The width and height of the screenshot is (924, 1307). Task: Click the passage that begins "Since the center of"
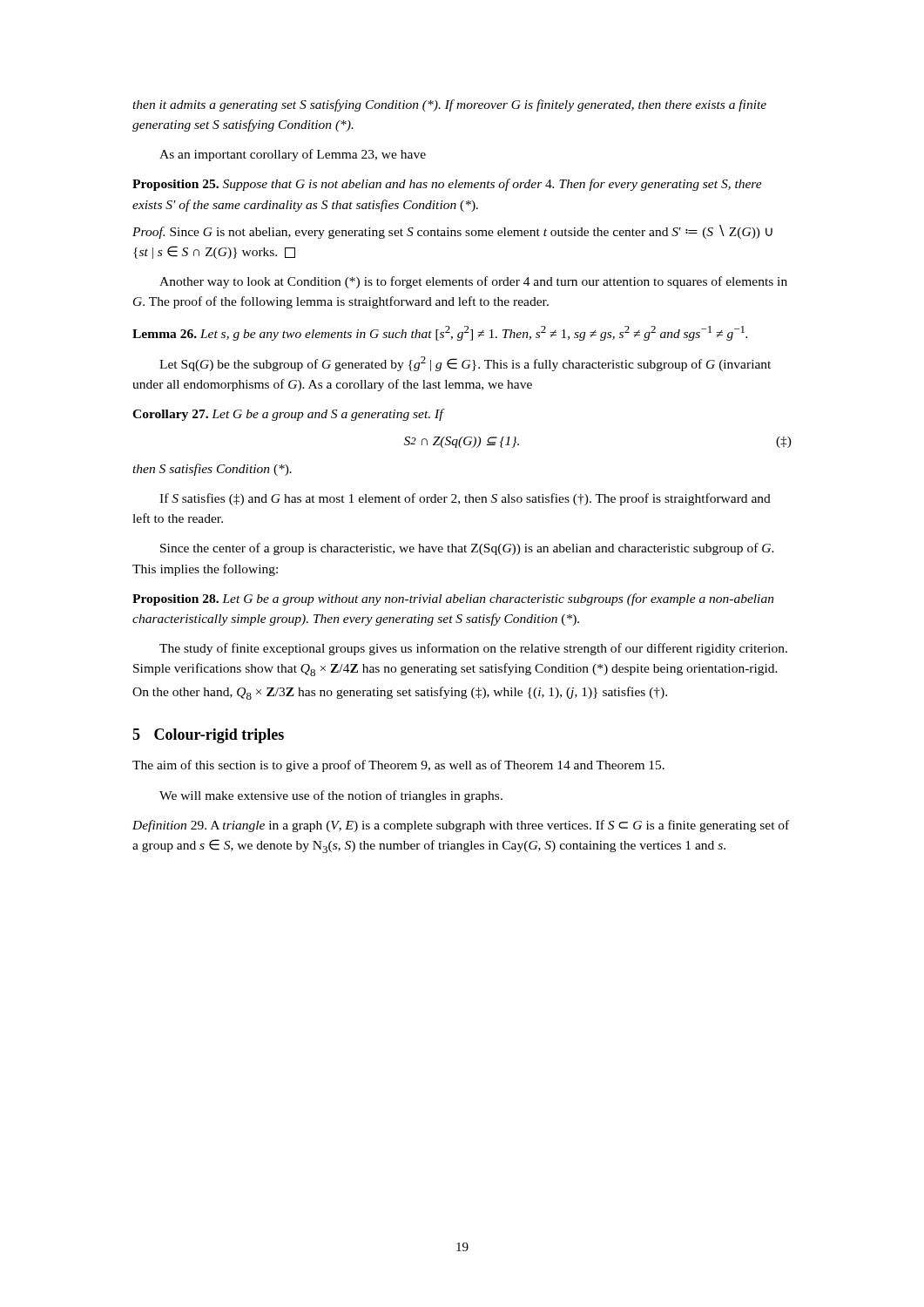click(462, 558)
